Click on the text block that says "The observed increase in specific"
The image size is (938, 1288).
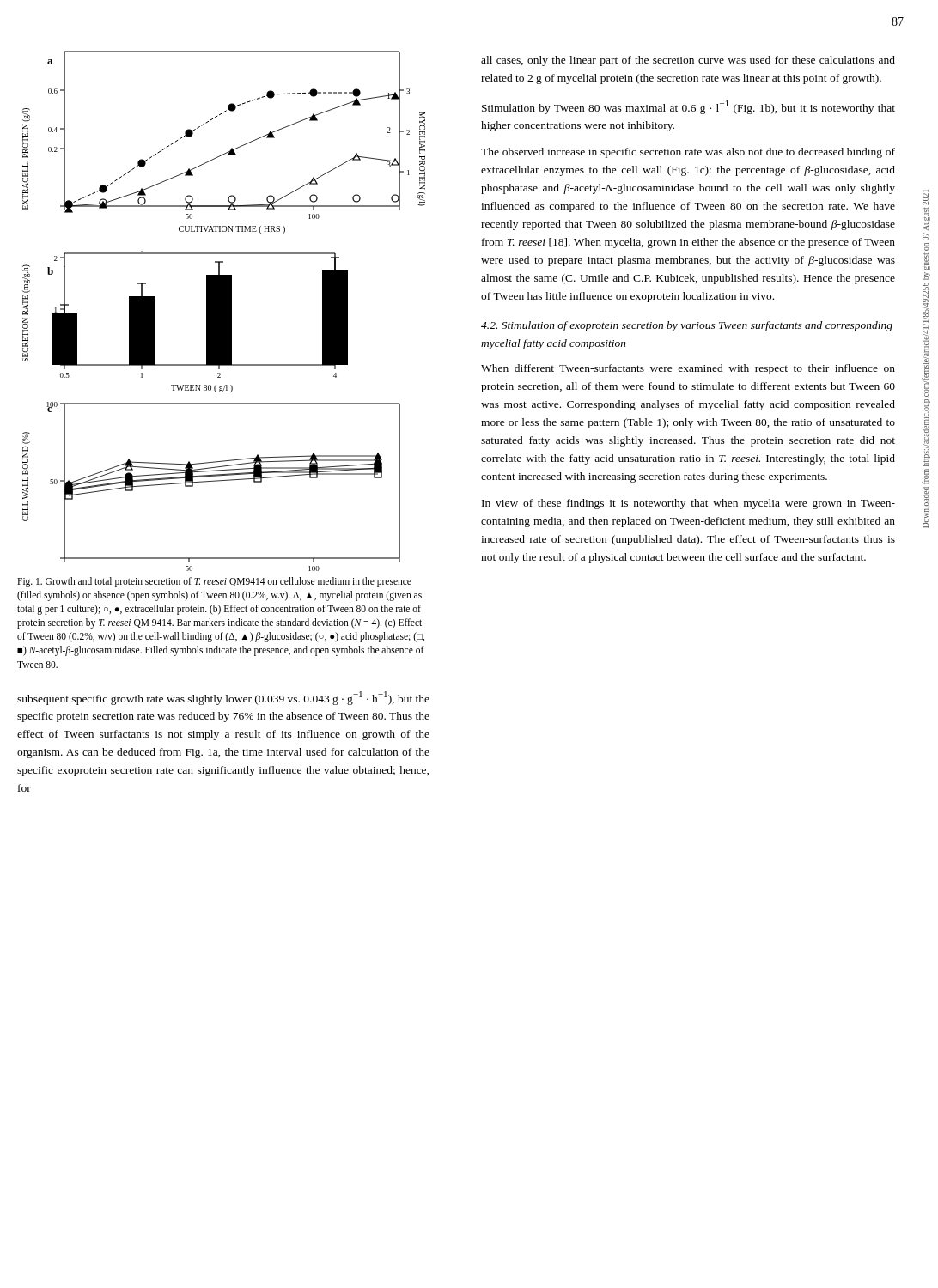click(688, 224)
